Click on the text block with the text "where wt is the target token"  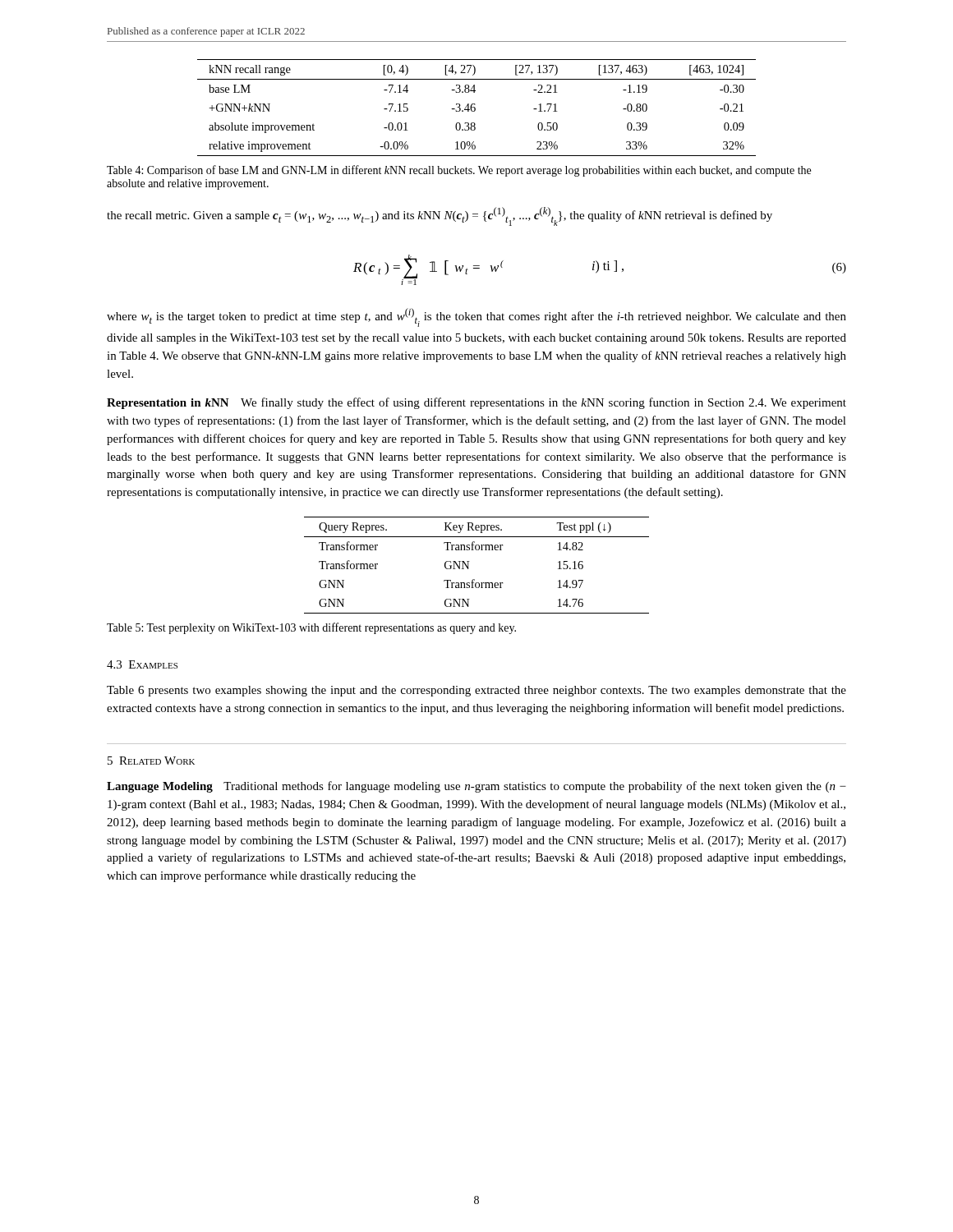pos(476,343)
